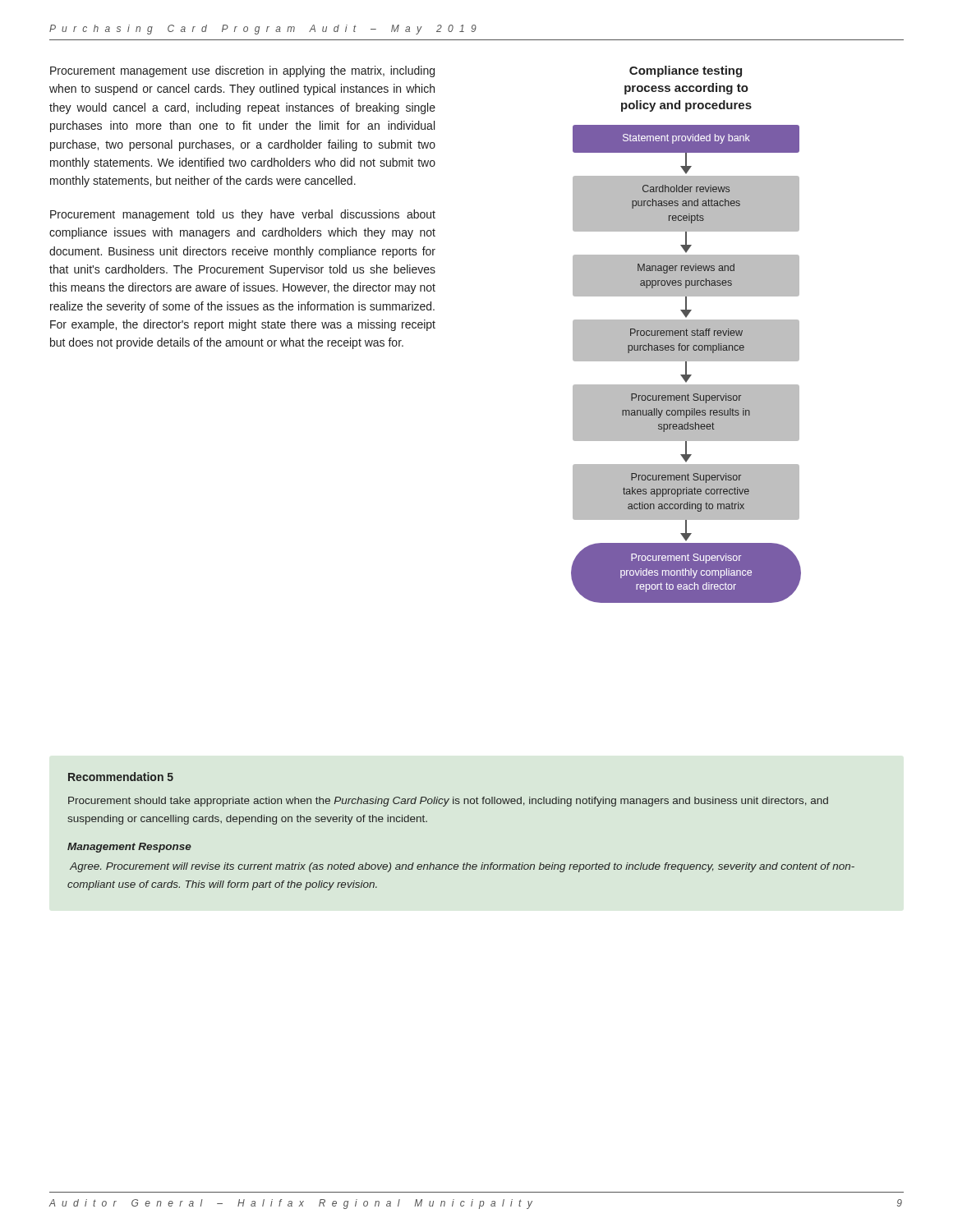The width and height of the screenshot is (953, 1232).
Task: Locate the block of text that opens with "Procurement management use discretion in"
Action: coord(242,207)
